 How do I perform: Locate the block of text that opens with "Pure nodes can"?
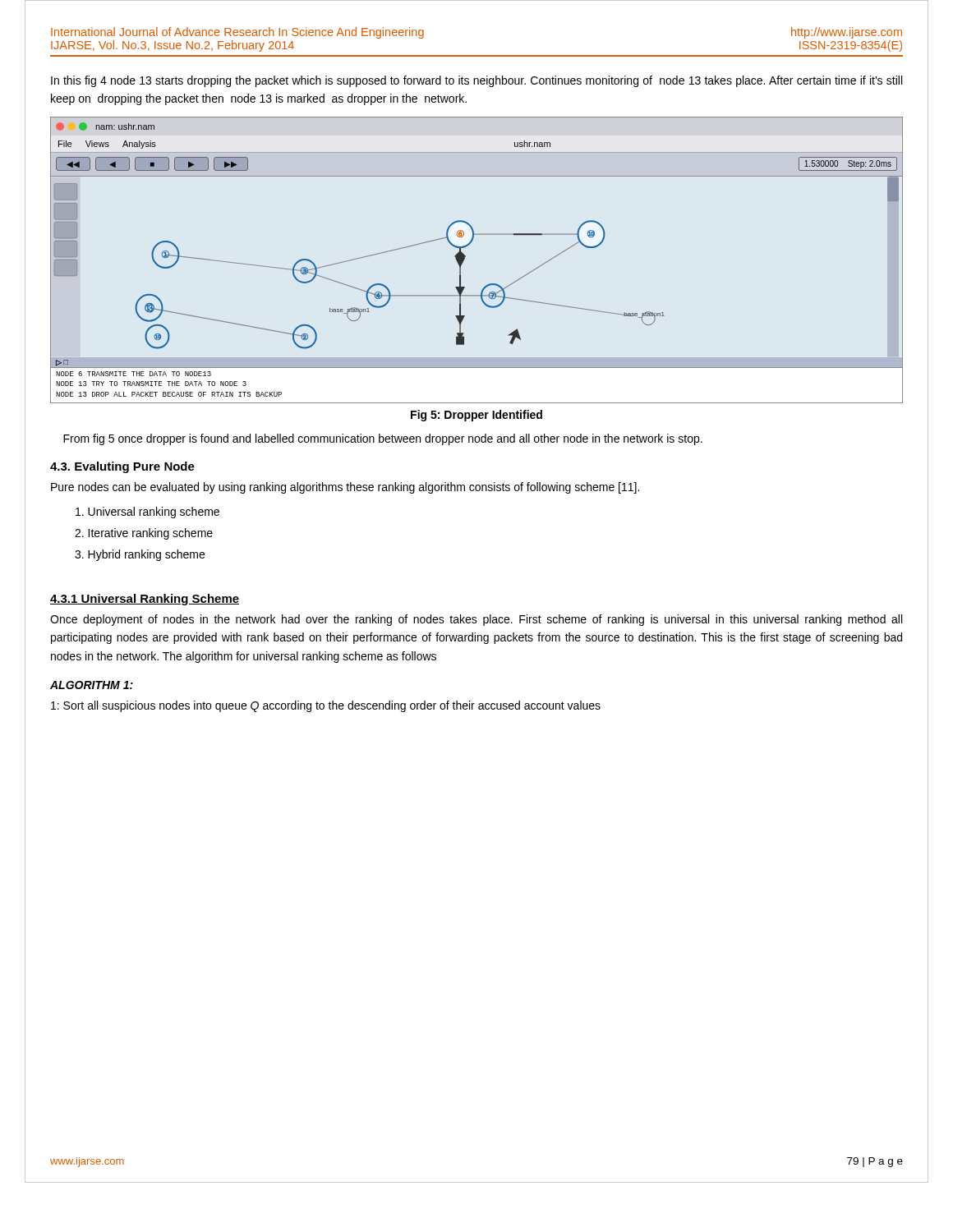pos(345,487)
